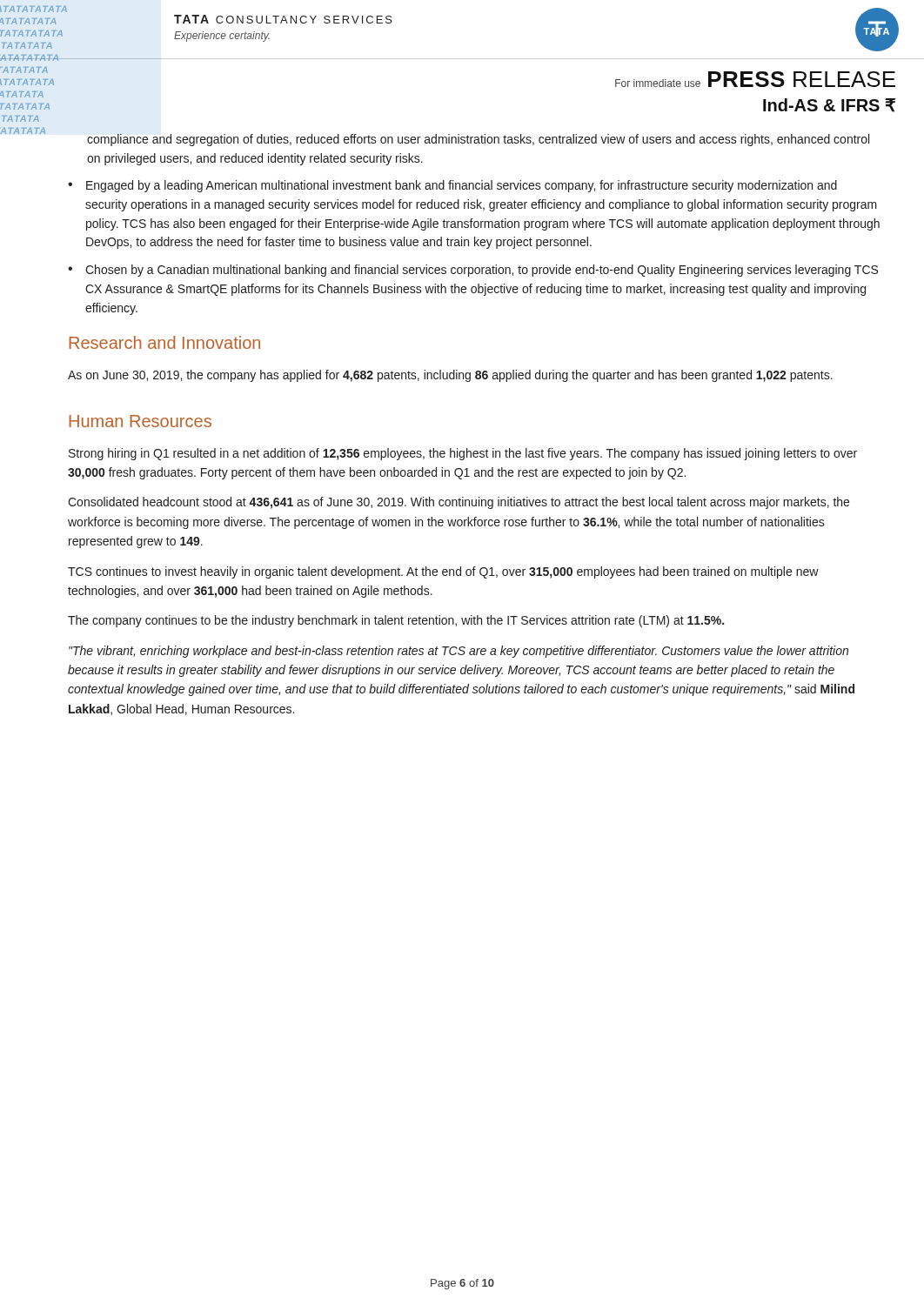Locate the text starting "• Chosen by"
The height and width of the screenshot is (1305, 924).
[475, 289]
